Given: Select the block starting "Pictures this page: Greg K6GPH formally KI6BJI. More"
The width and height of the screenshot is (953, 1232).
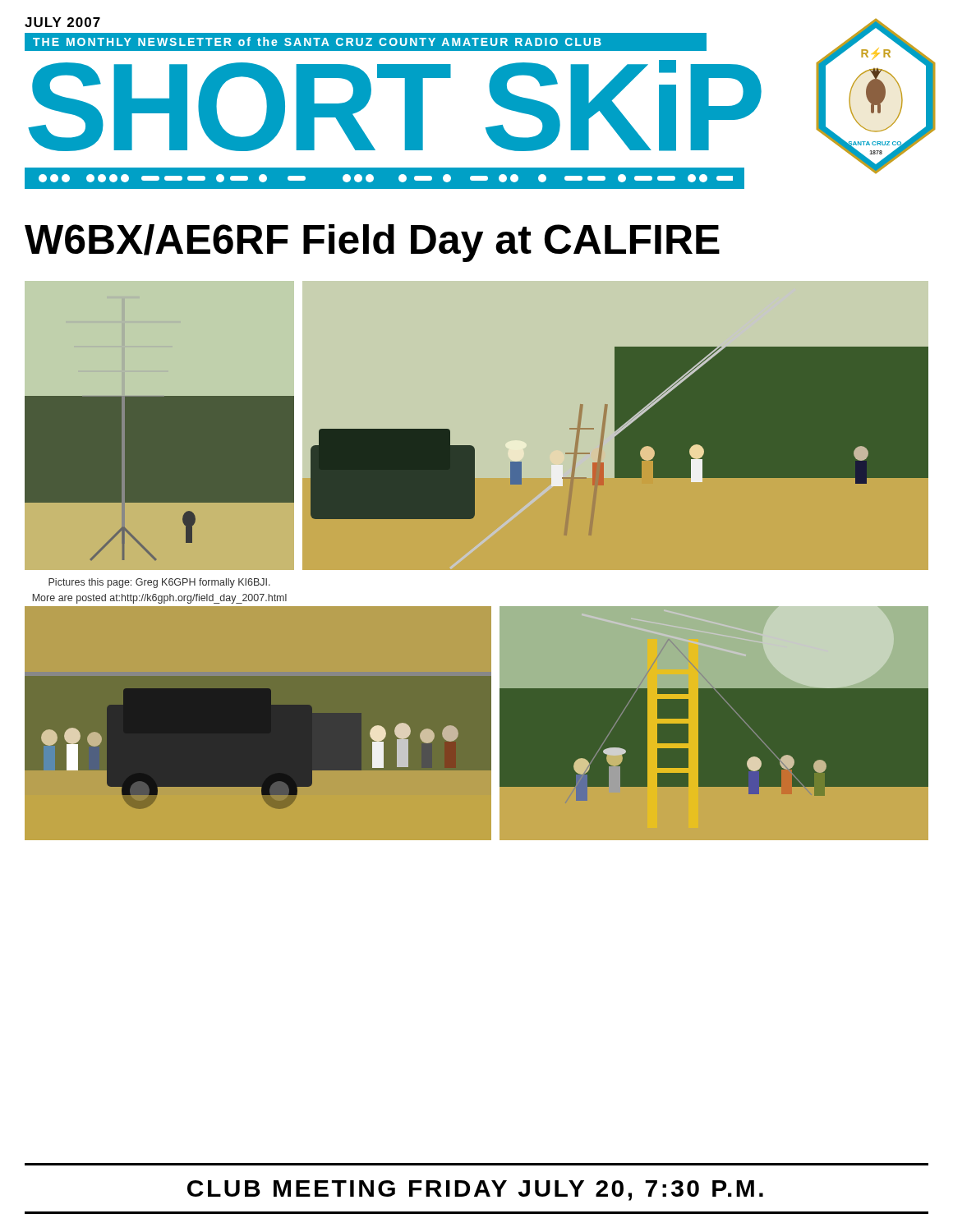Looking at the screenshot, I should [x=159, y=590].
